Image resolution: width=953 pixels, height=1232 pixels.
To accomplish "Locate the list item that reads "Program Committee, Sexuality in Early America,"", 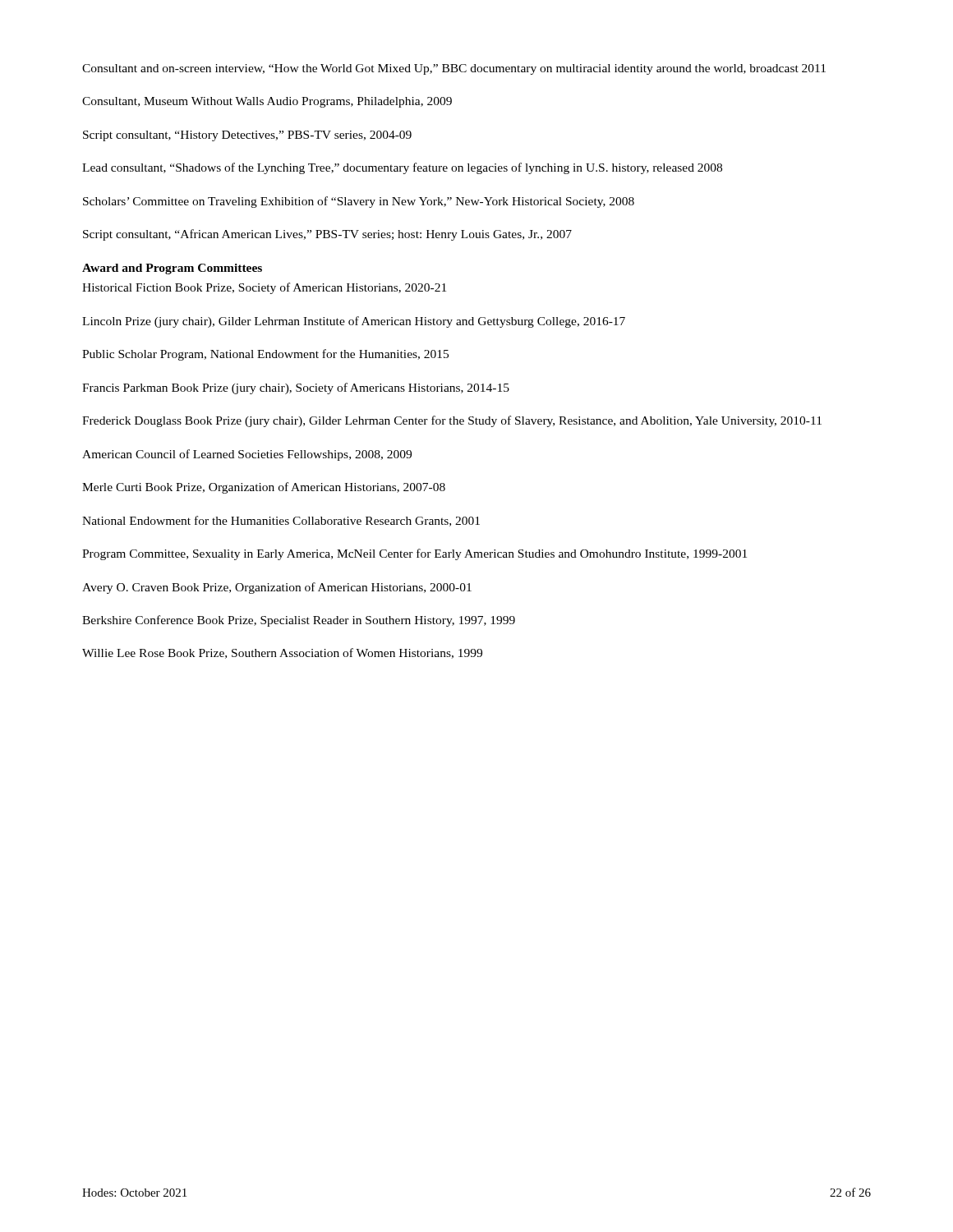I will pyautogui.click(x=415, y=553).
